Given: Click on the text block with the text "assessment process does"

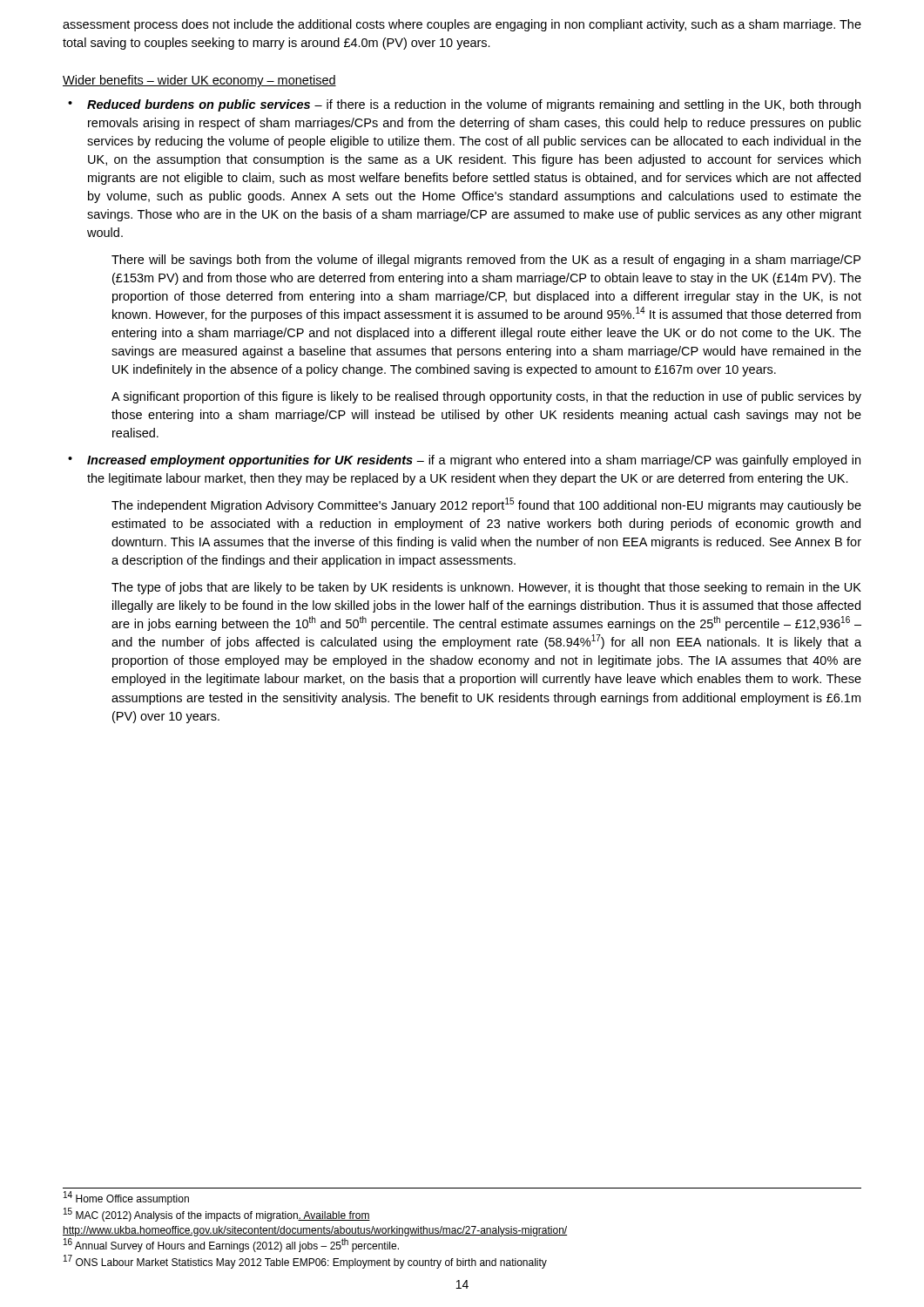Looking at the screenshot, I should (x=462, y=34).
